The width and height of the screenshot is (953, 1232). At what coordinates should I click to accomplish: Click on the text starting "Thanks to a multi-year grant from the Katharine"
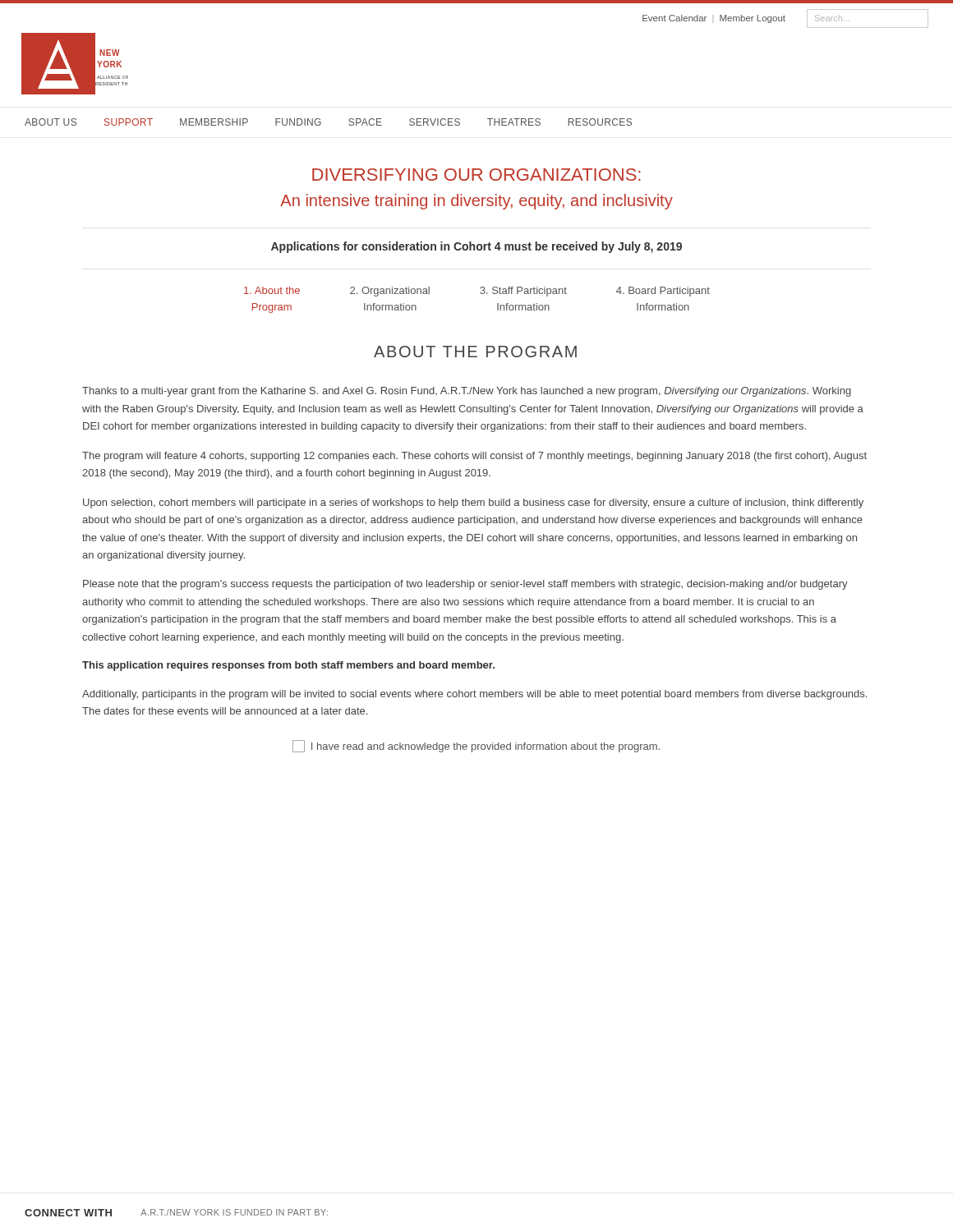tap(473, 409)
